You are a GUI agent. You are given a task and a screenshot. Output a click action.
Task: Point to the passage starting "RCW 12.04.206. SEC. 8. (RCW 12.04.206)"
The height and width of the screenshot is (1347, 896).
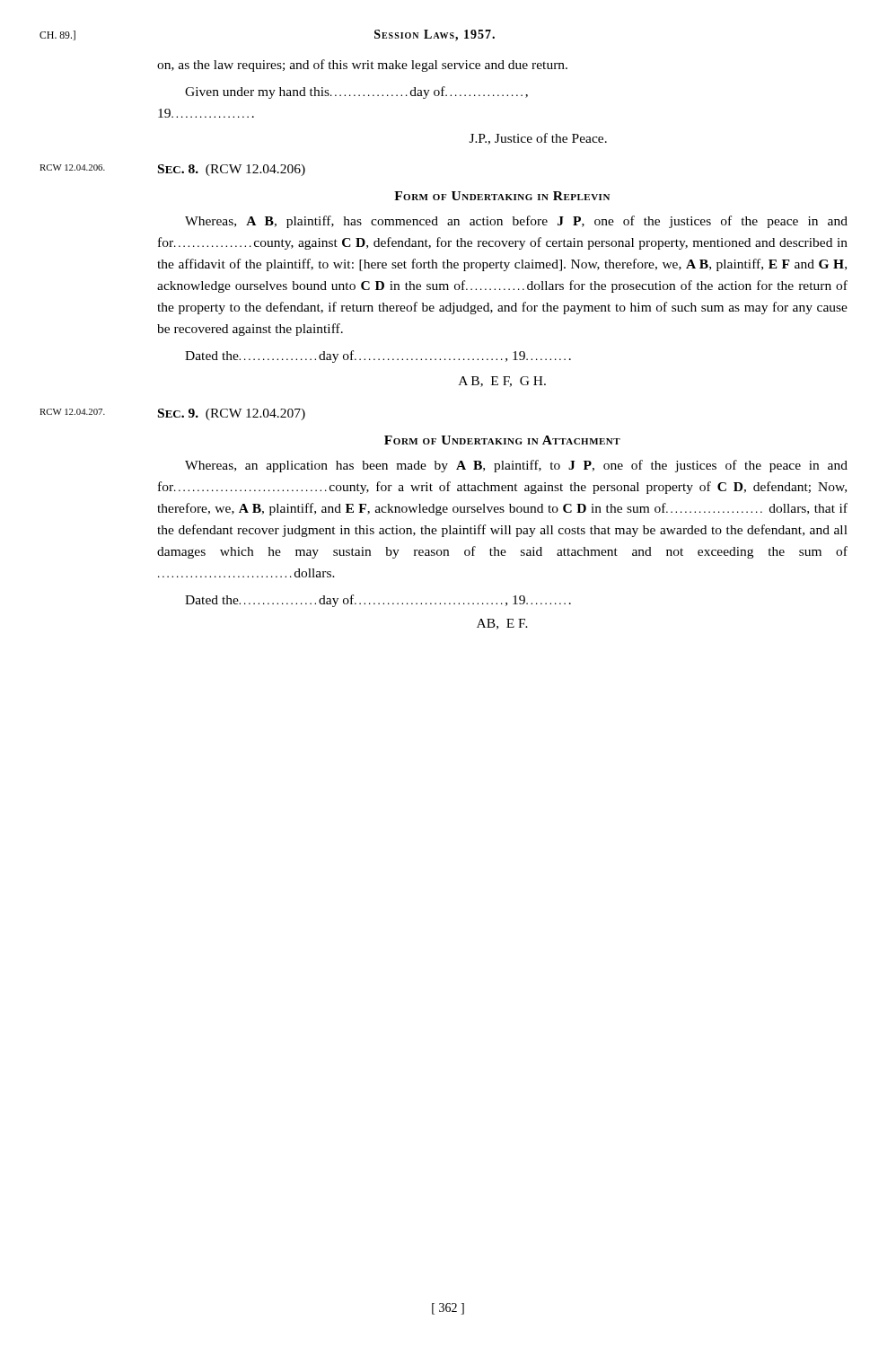[232, 170]
